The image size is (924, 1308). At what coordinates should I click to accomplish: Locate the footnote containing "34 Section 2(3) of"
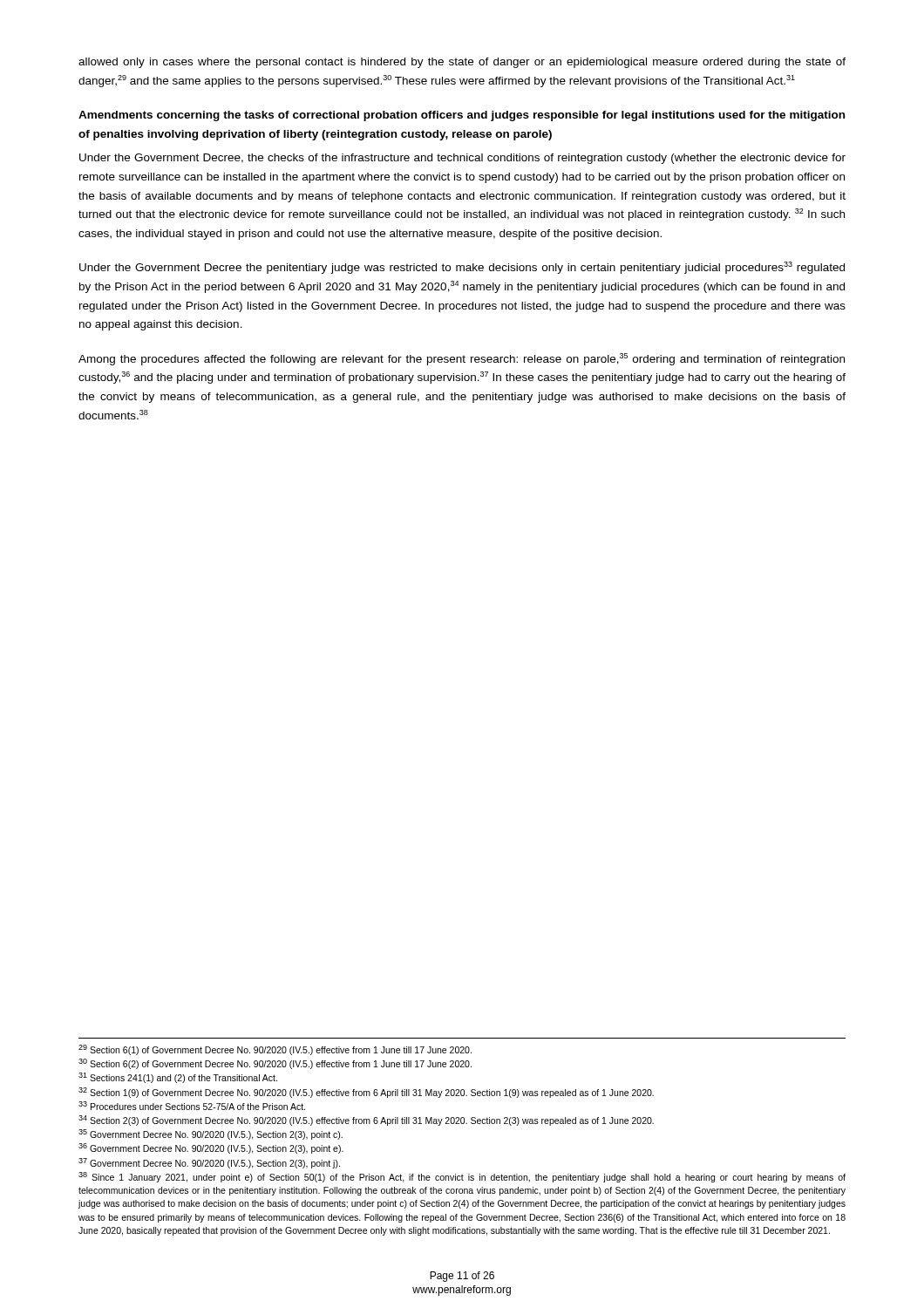point(366,1120)
